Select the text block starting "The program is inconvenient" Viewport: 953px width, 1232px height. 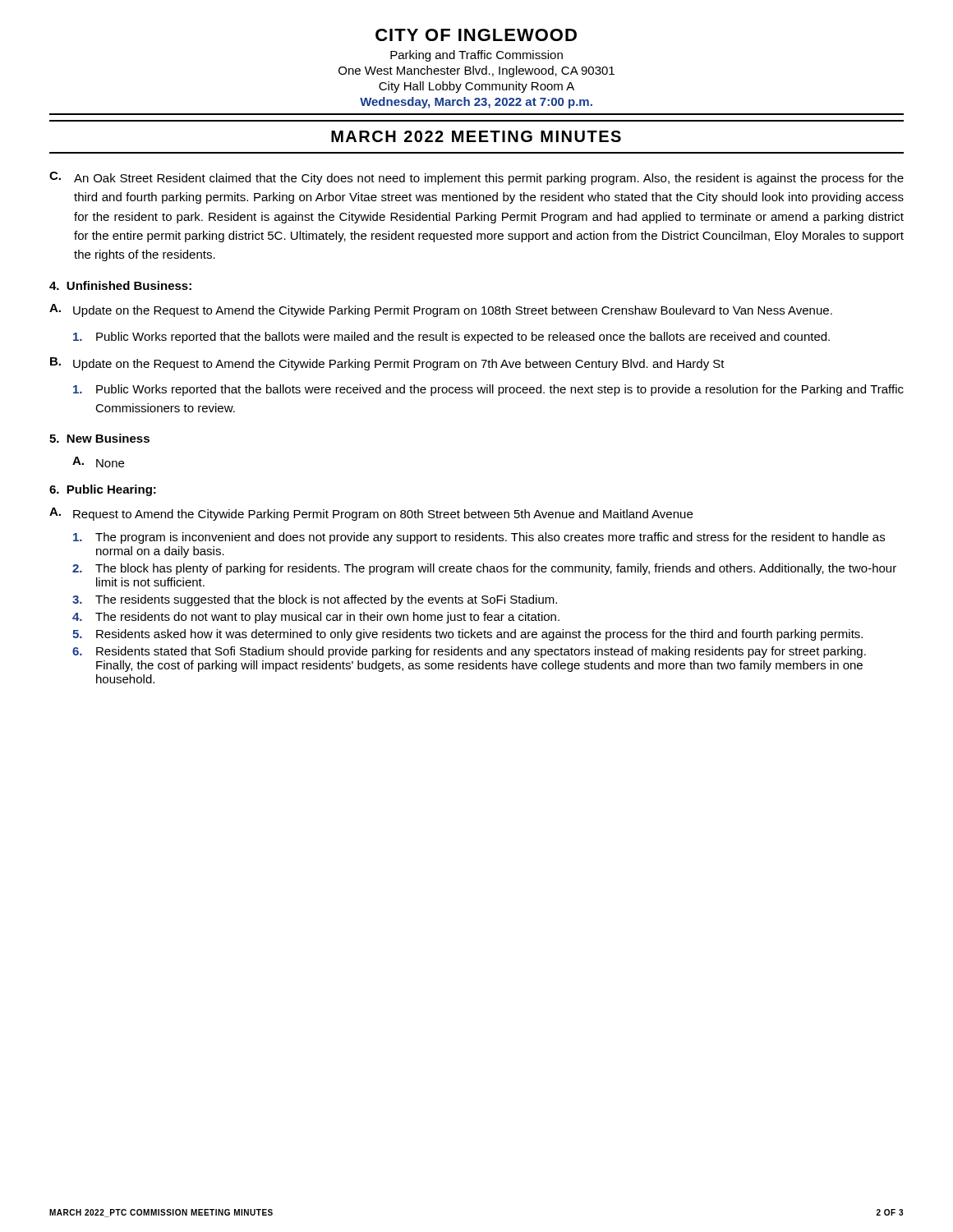point(488,544)
